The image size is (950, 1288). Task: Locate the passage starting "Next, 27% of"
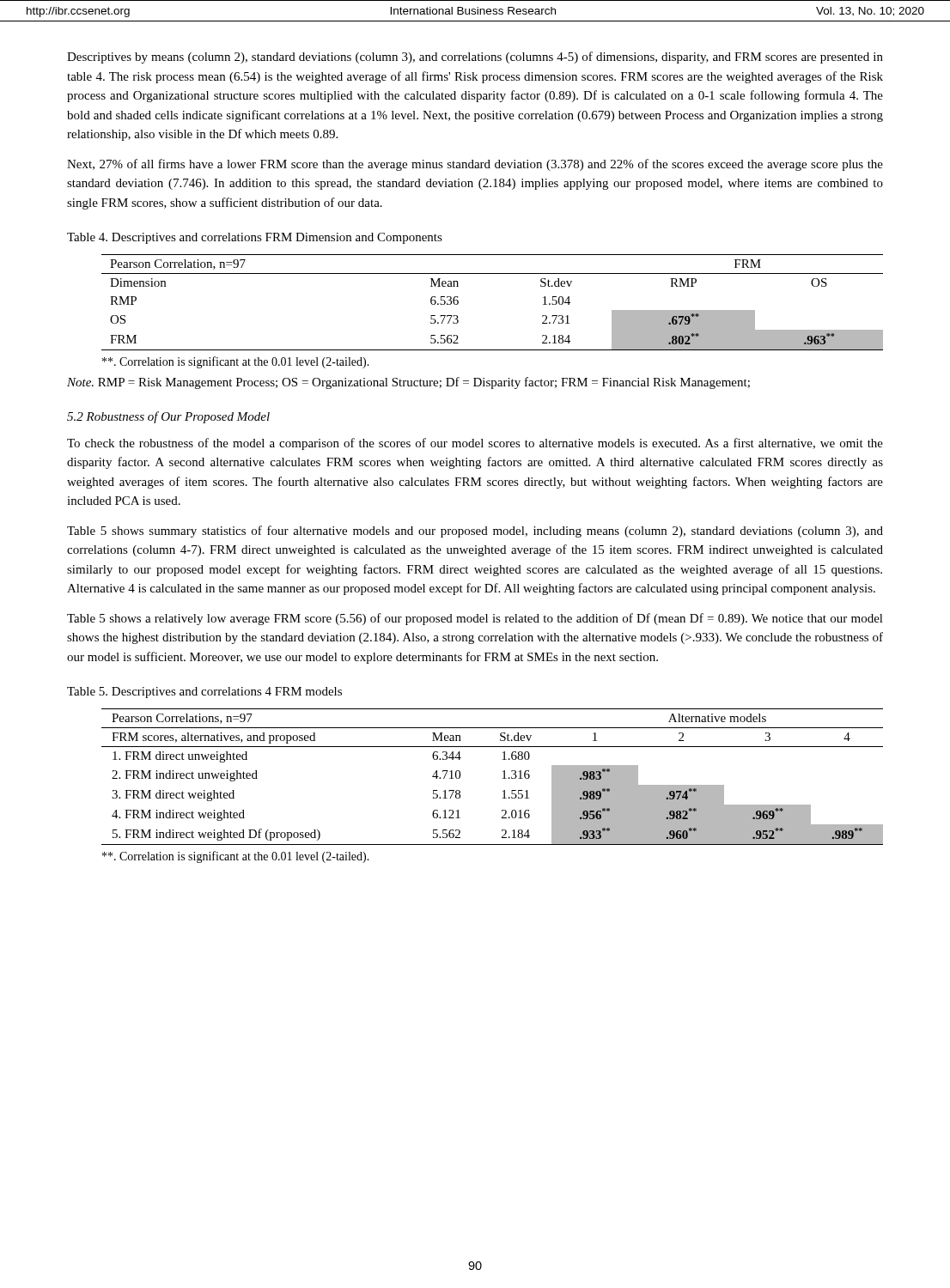pos(475,183)
